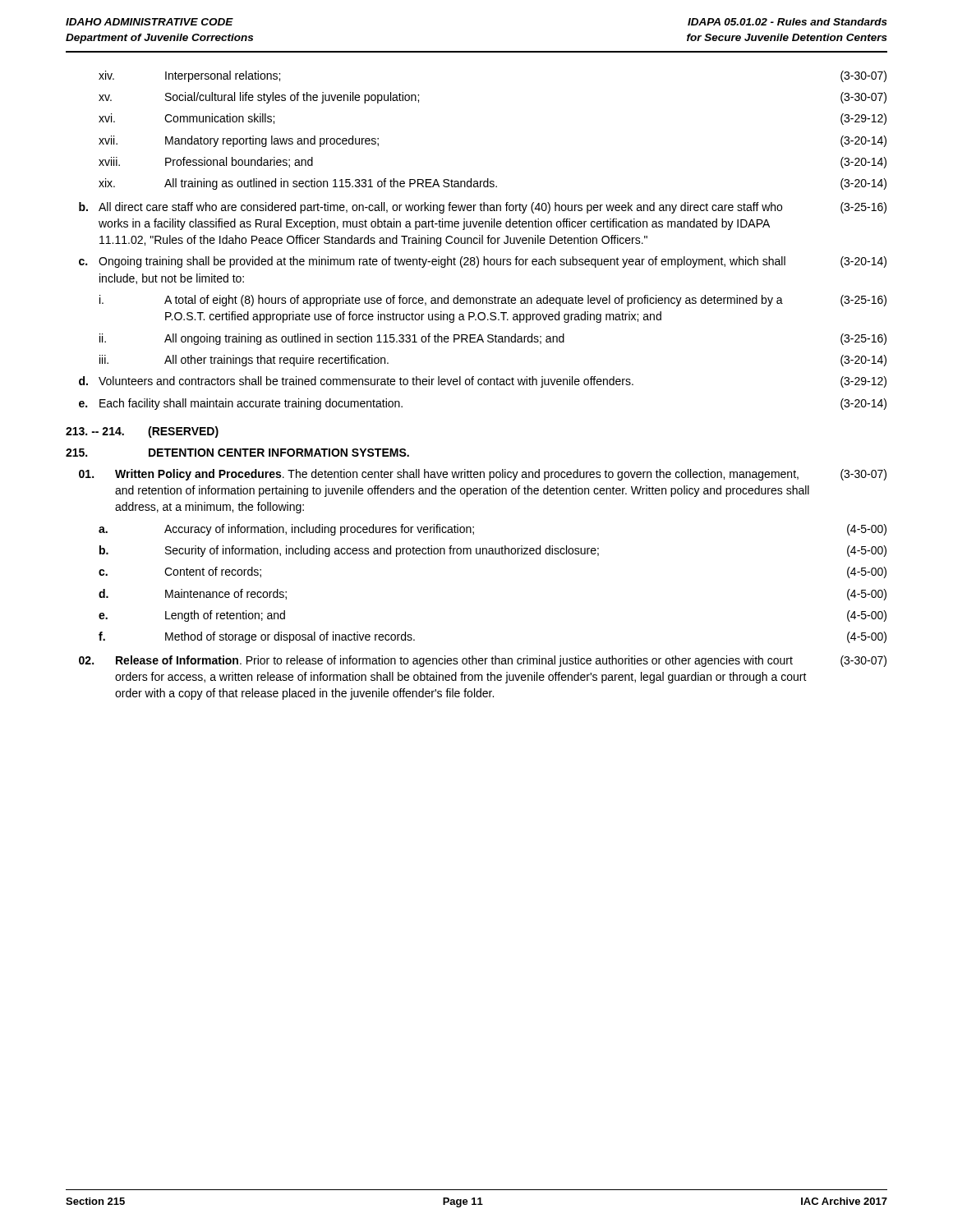This screenshot has width=953, height=1232.
Task: Find "215. DETENTION CENTER INFORMATION SYSTEMS." on this page
Action: 237,453
